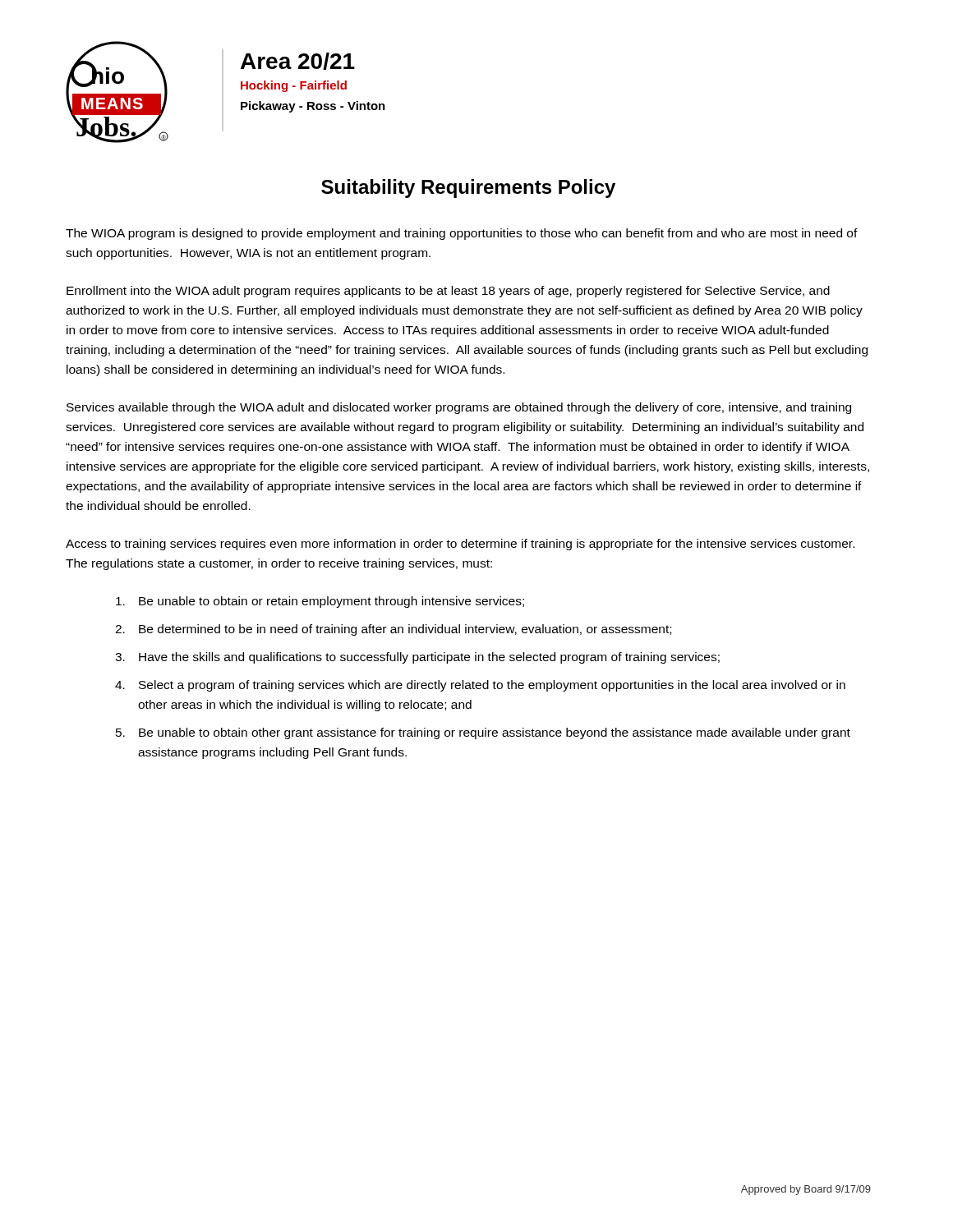Find the title on this page that starts "Area 20/21 Hocking"

(x=313, y=80)
